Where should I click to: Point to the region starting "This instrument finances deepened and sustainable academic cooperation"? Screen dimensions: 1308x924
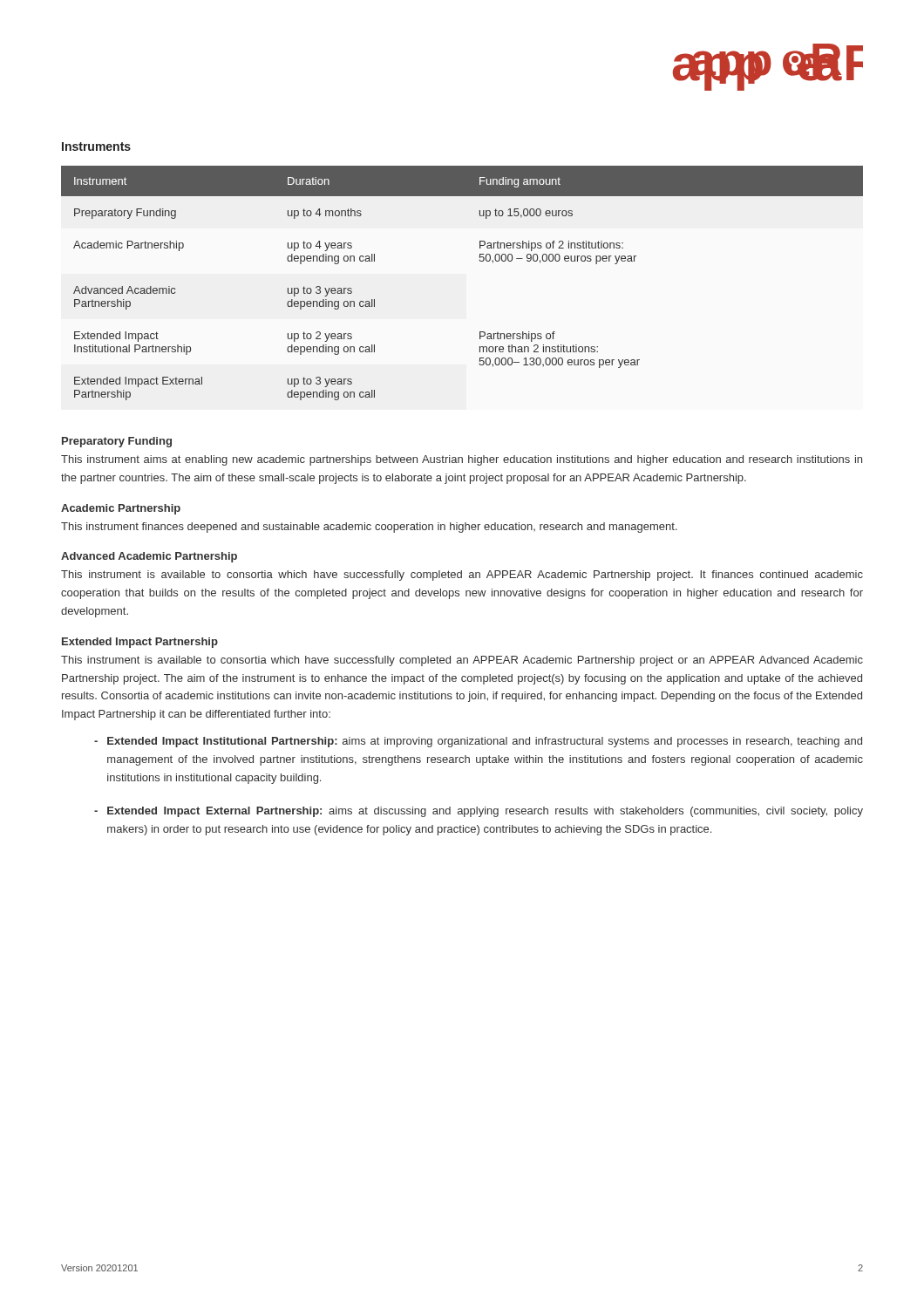[x=369, y=526]
